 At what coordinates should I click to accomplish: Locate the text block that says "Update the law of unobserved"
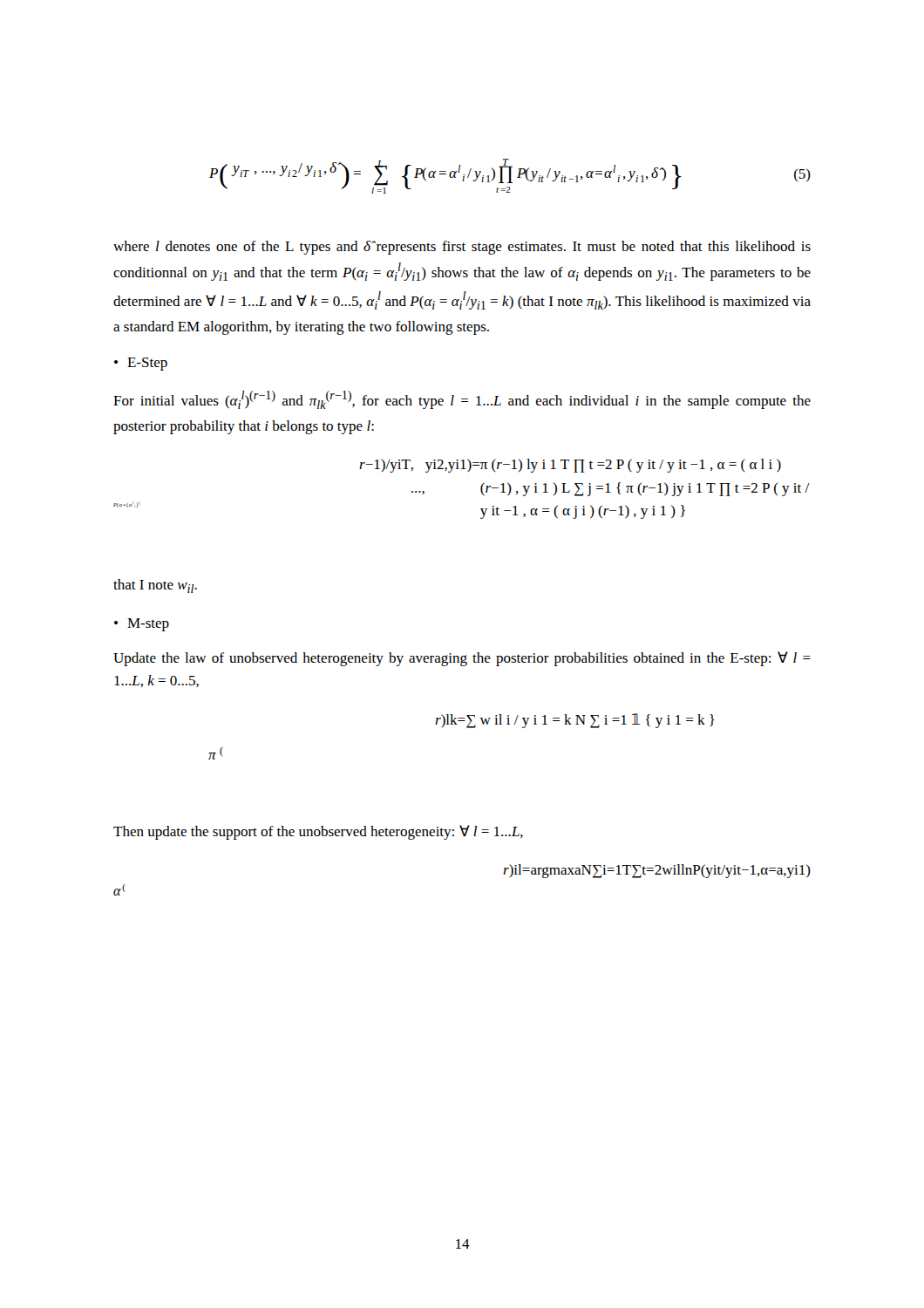tap(462, 669)
